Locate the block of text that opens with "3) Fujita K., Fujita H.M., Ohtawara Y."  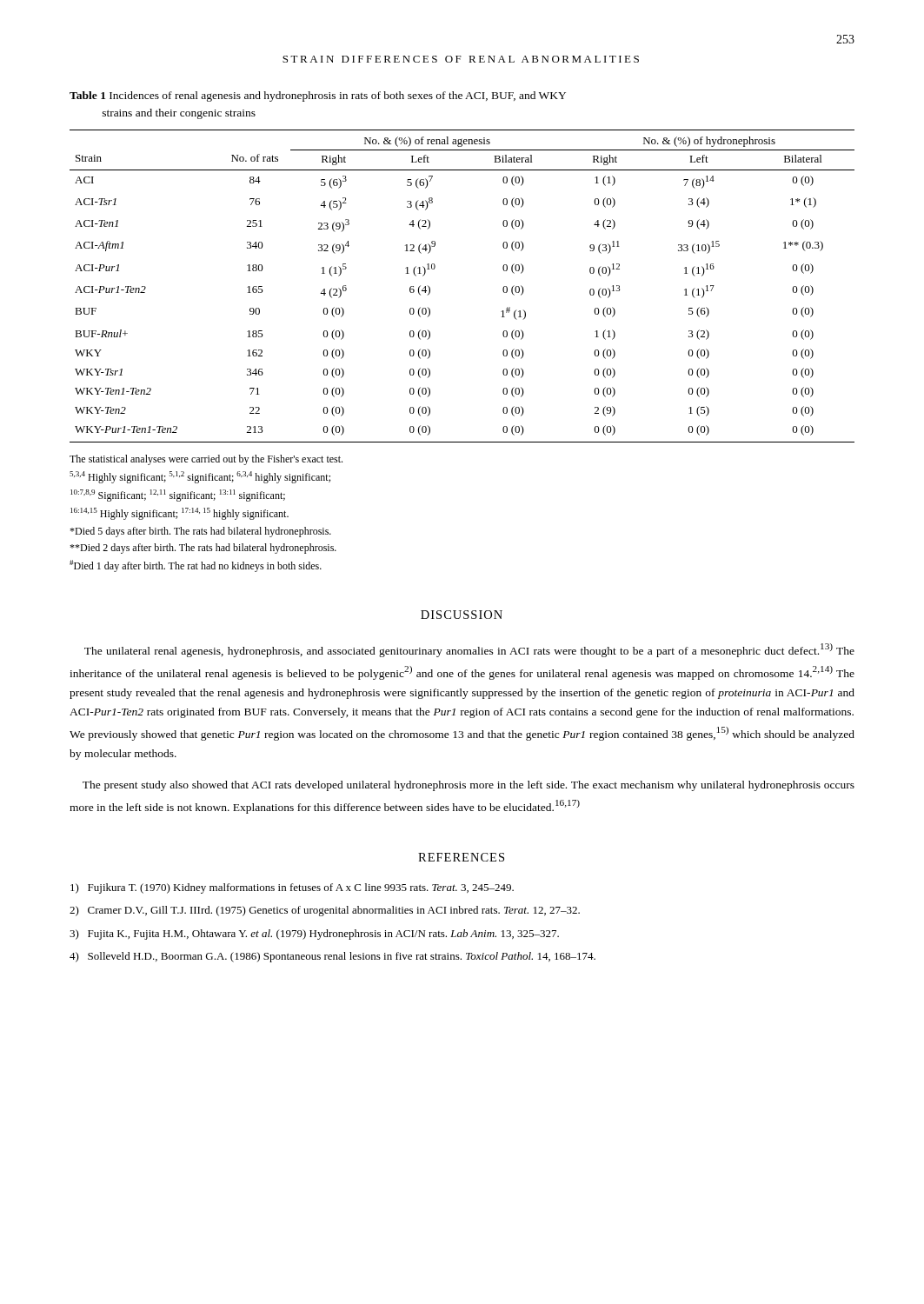315,933
